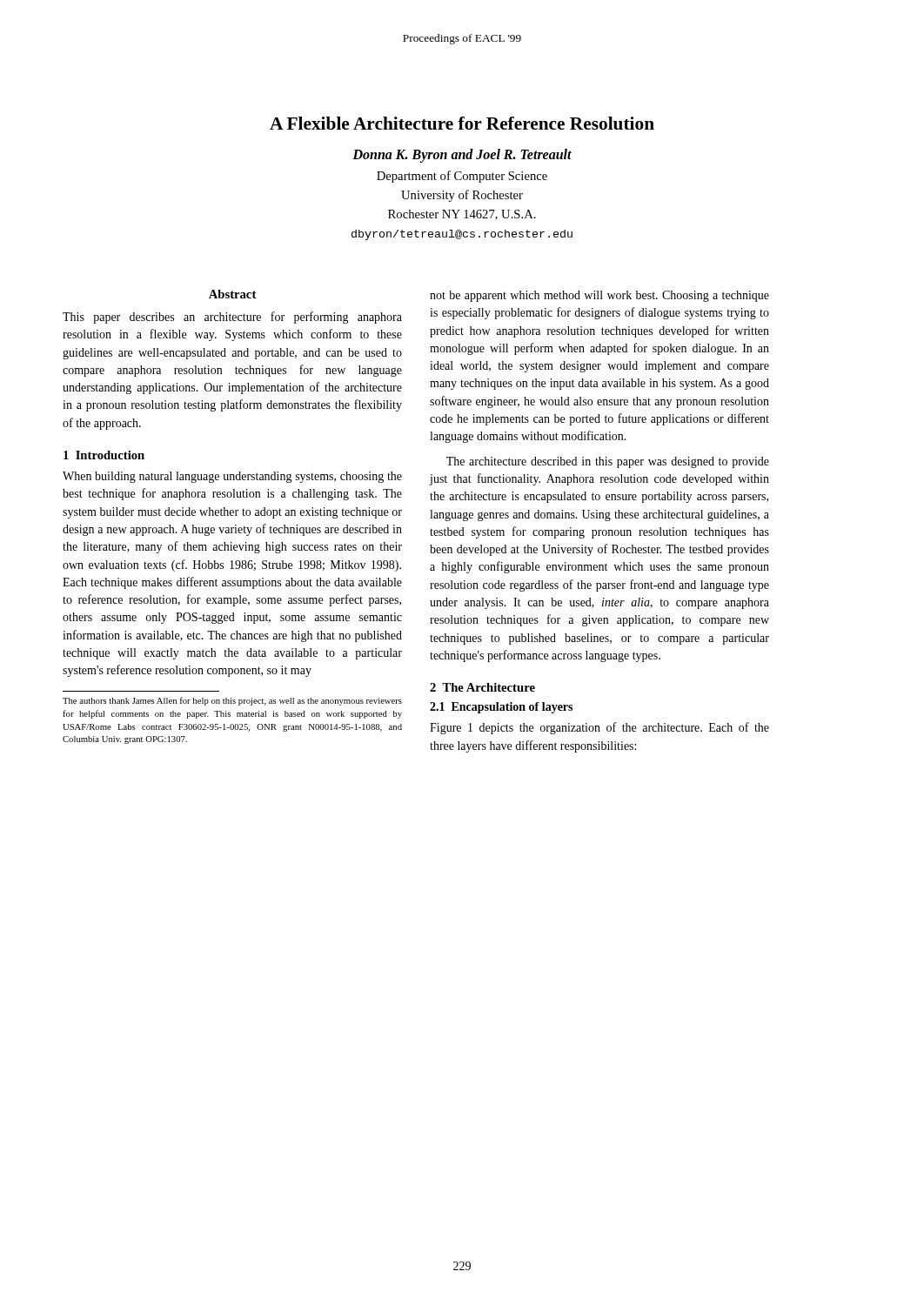Locate the element starting "When building natural language"
This screenshot has width=924, height=1305.
(232, 574)
